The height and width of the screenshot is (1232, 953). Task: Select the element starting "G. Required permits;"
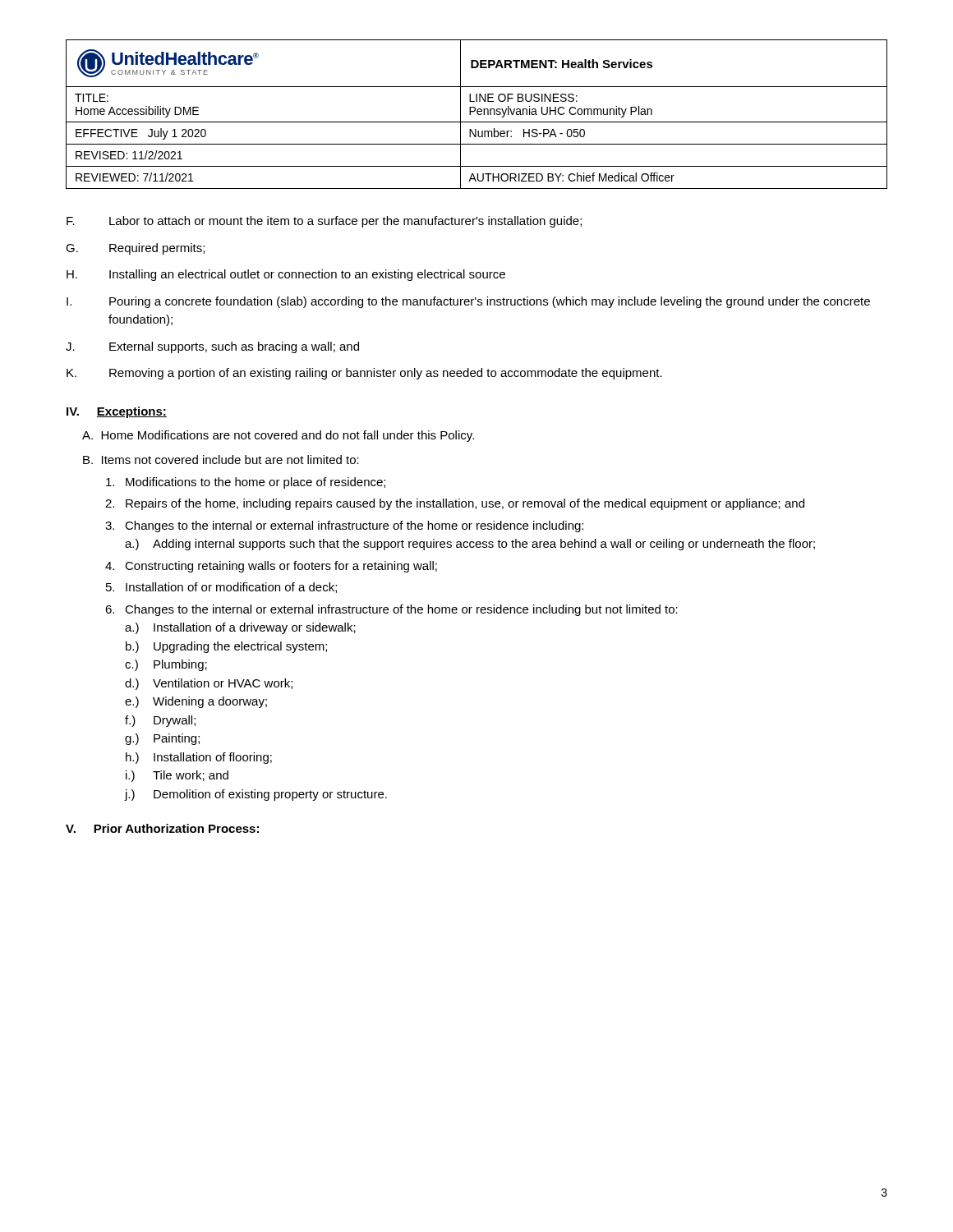point(135,249)
